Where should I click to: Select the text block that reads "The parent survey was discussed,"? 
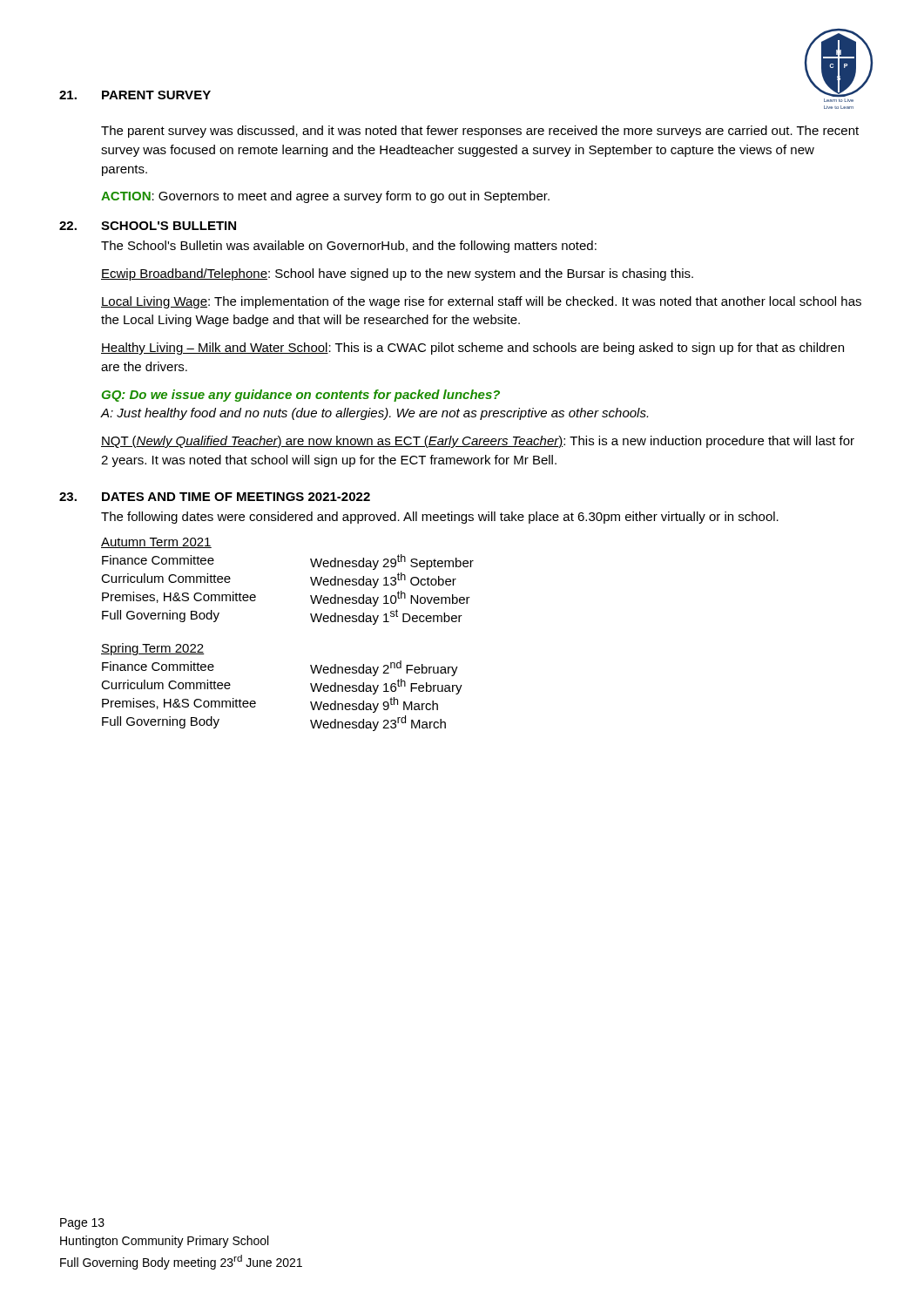coord(483,163)
